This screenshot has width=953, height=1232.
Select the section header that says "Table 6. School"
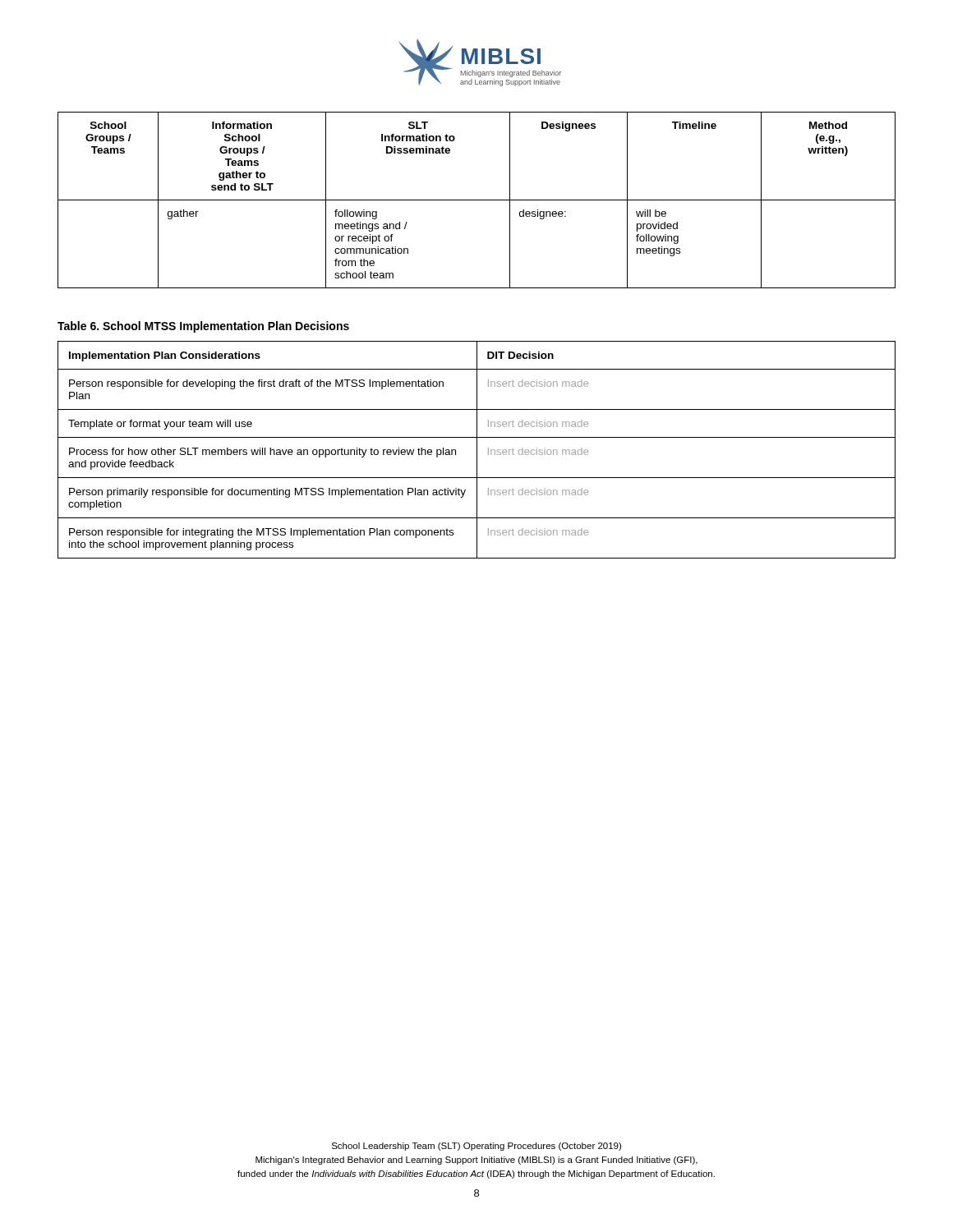pos(203,327)
